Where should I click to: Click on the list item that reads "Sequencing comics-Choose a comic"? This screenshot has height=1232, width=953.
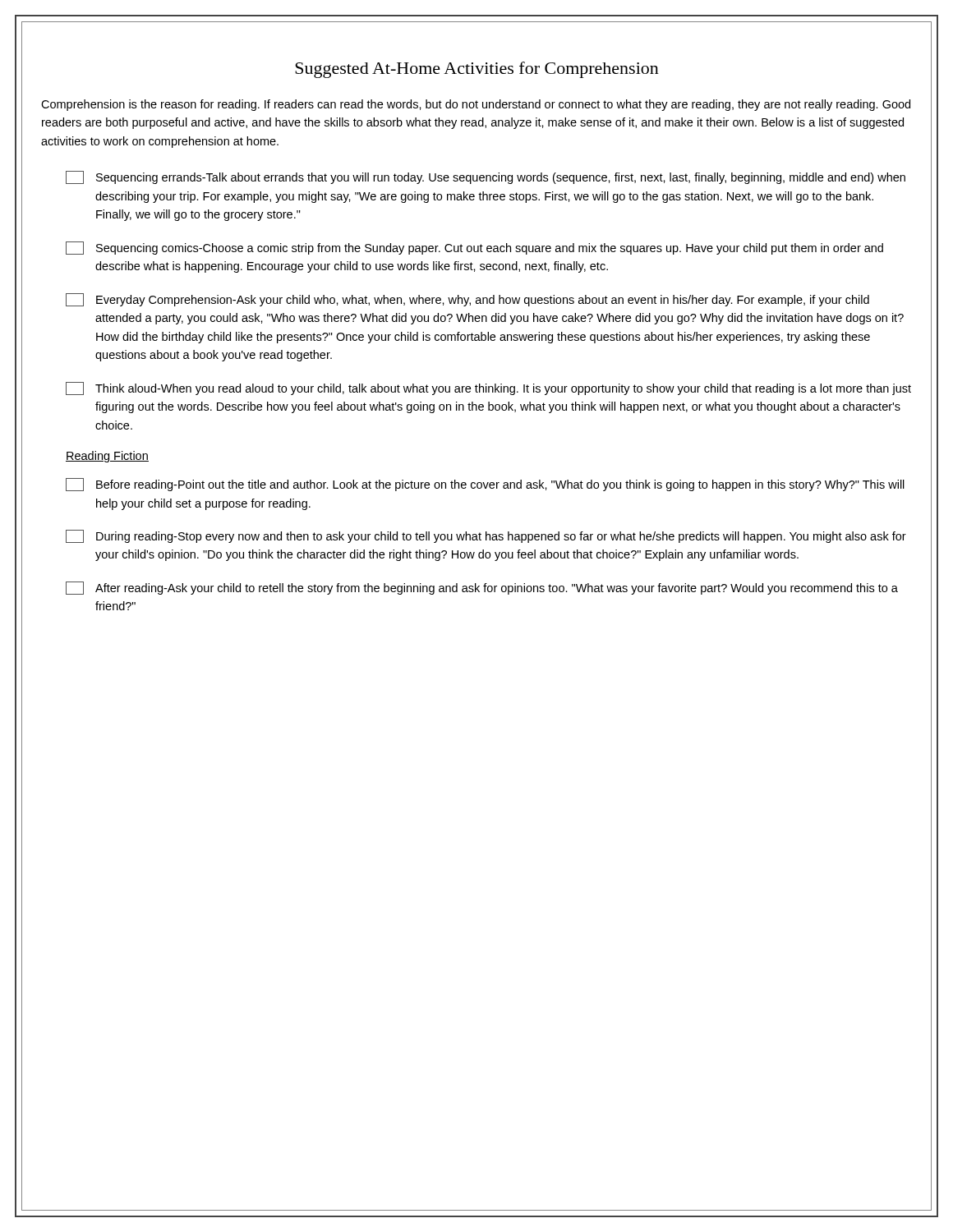point(489,257)
